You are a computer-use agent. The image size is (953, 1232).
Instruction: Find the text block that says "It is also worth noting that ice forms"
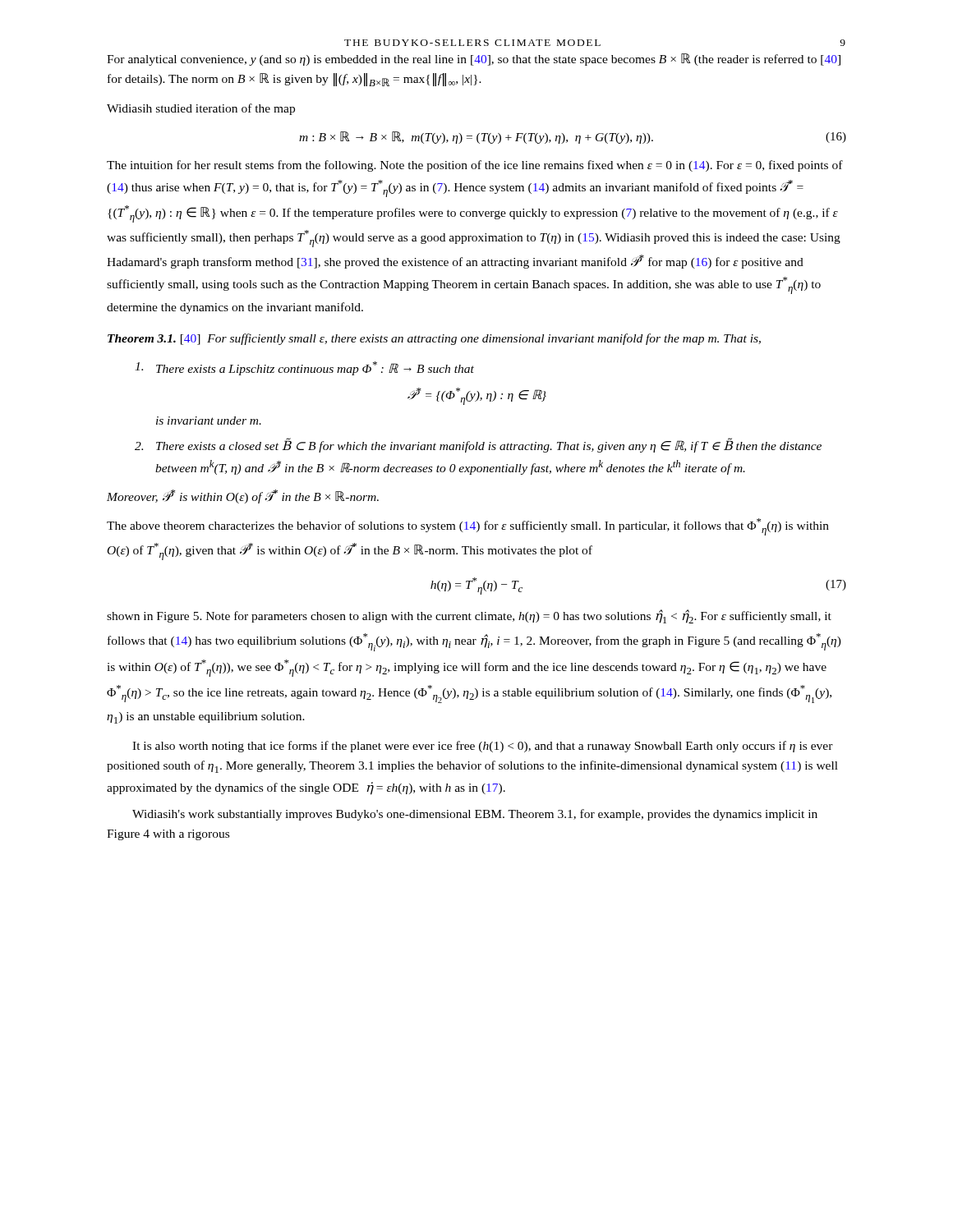coord(476,766)
